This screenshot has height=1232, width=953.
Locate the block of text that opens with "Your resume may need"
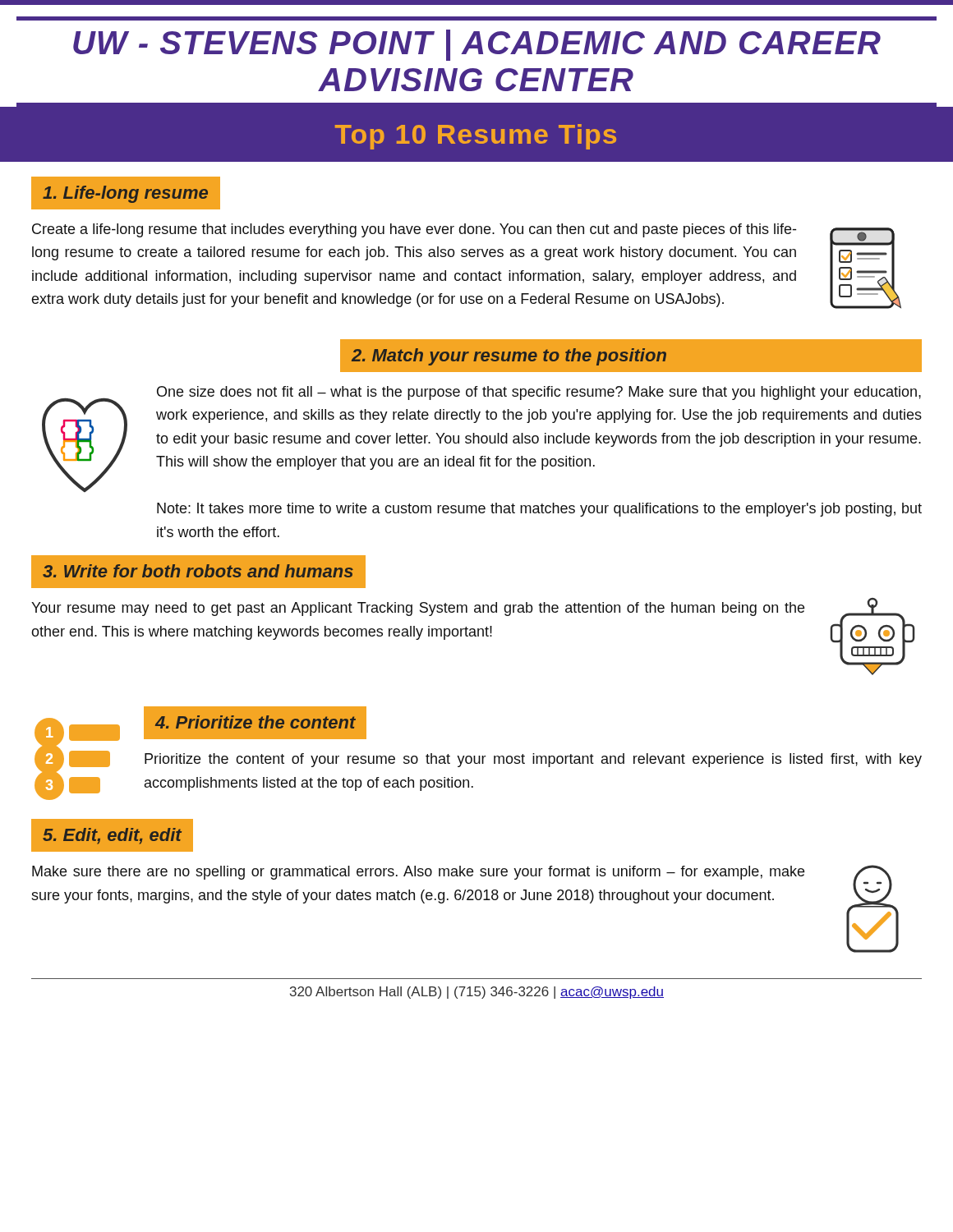tap(418, 620)
